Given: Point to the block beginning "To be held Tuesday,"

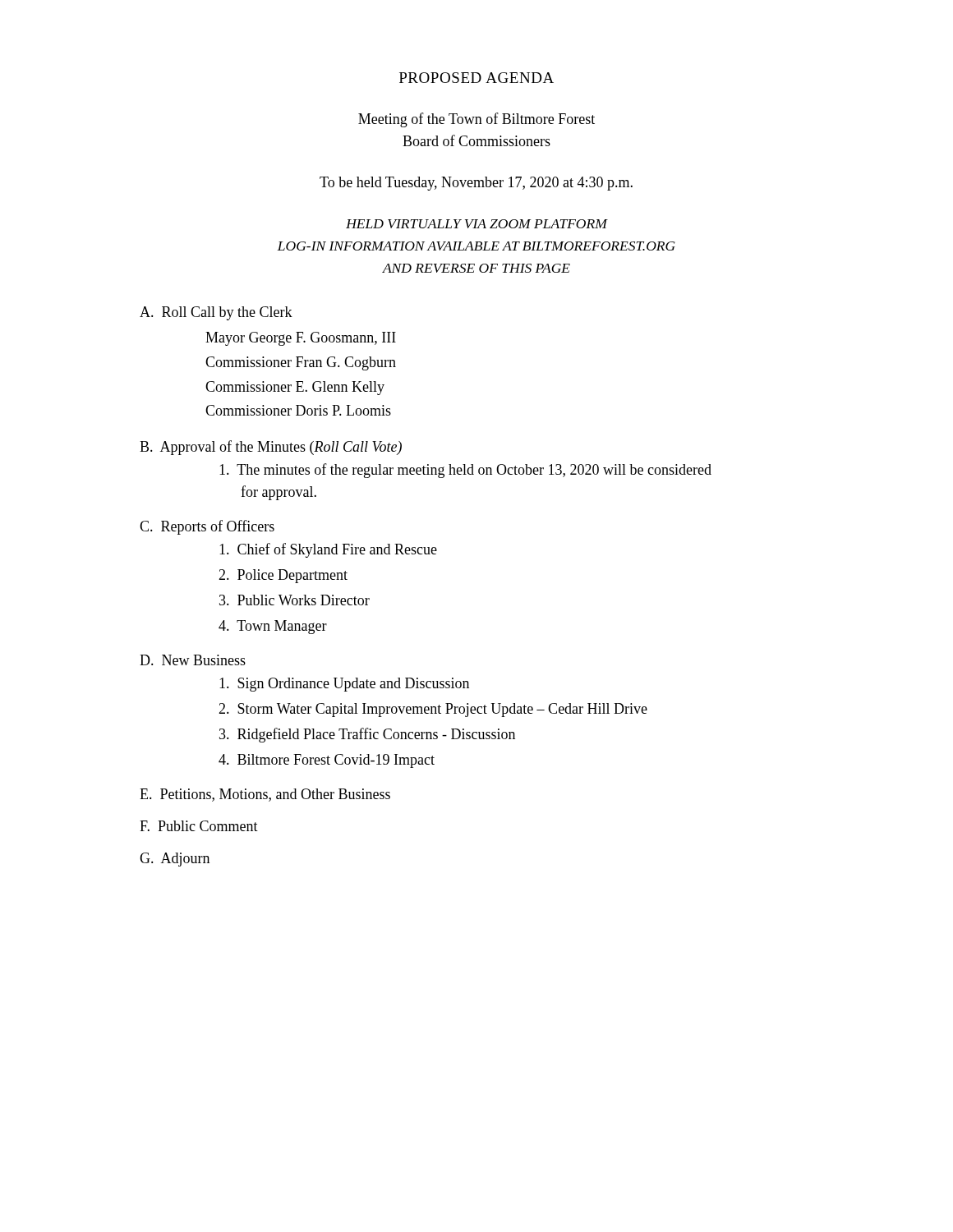Looking at the screenshot, I should coord(476,183).
